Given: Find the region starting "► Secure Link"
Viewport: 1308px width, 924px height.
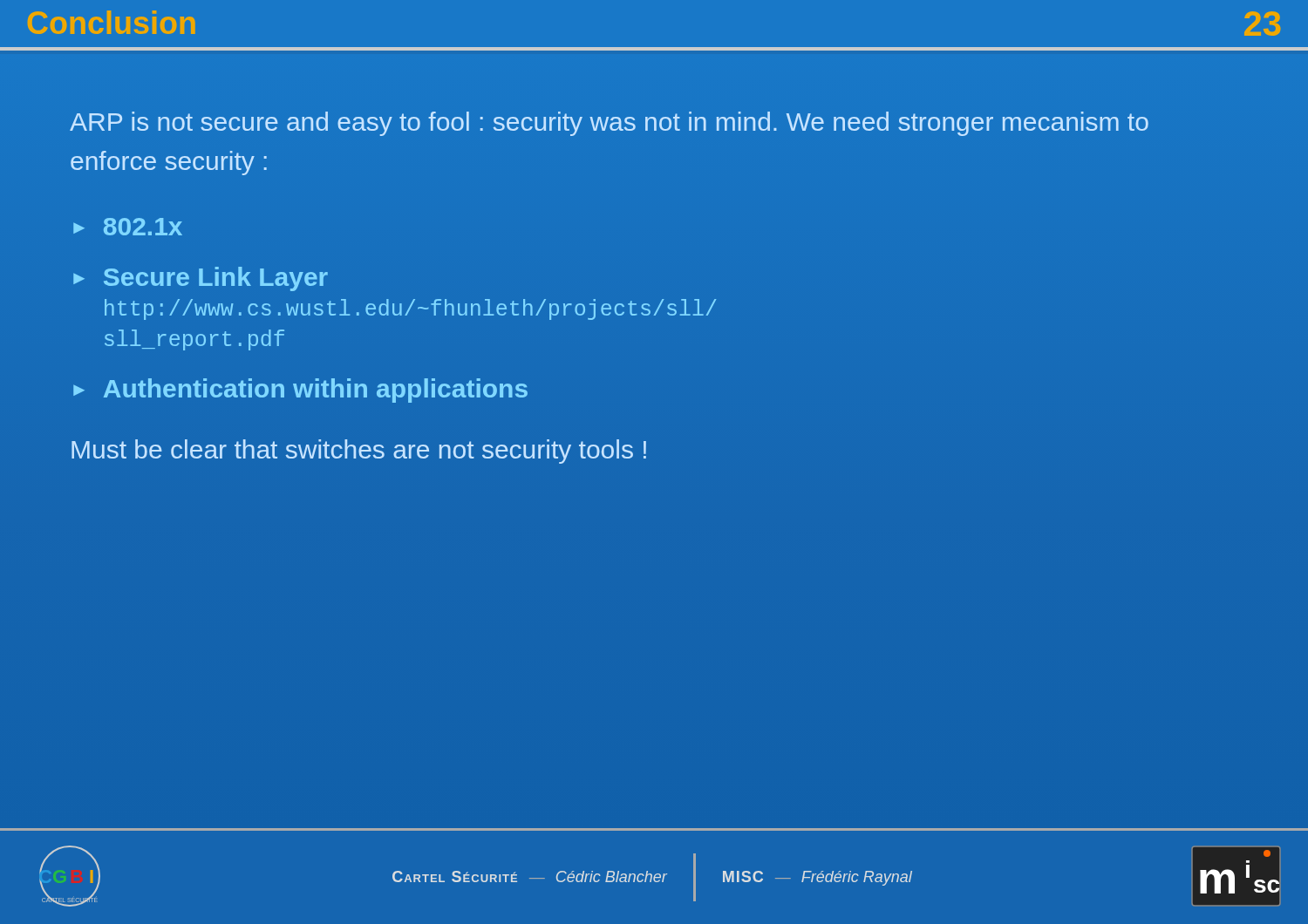Looking at the screenshot, I should tap(394, 308).
